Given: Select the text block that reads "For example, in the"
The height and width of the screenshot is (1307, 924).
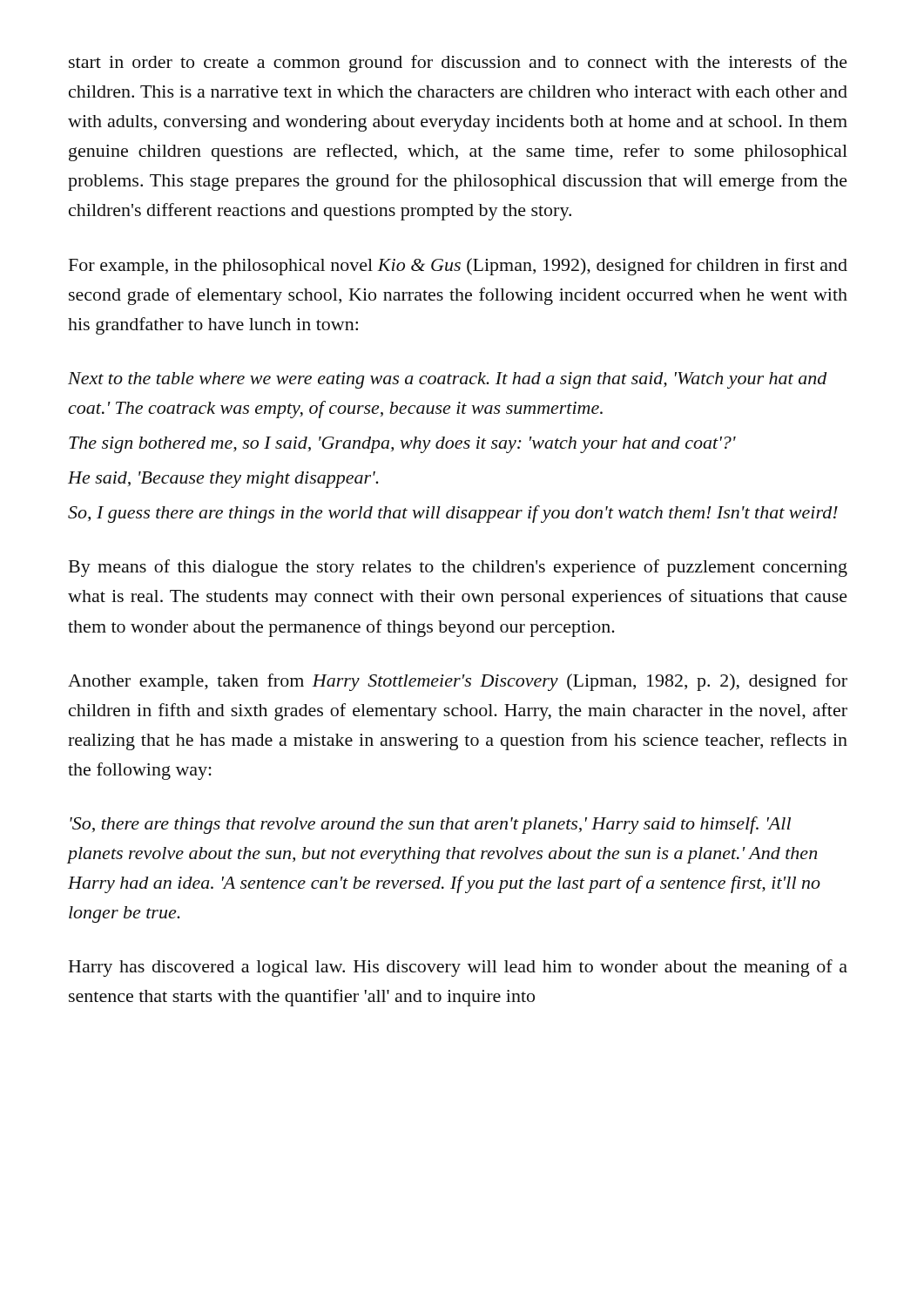Looking at the screenshot, I should 458,294.
